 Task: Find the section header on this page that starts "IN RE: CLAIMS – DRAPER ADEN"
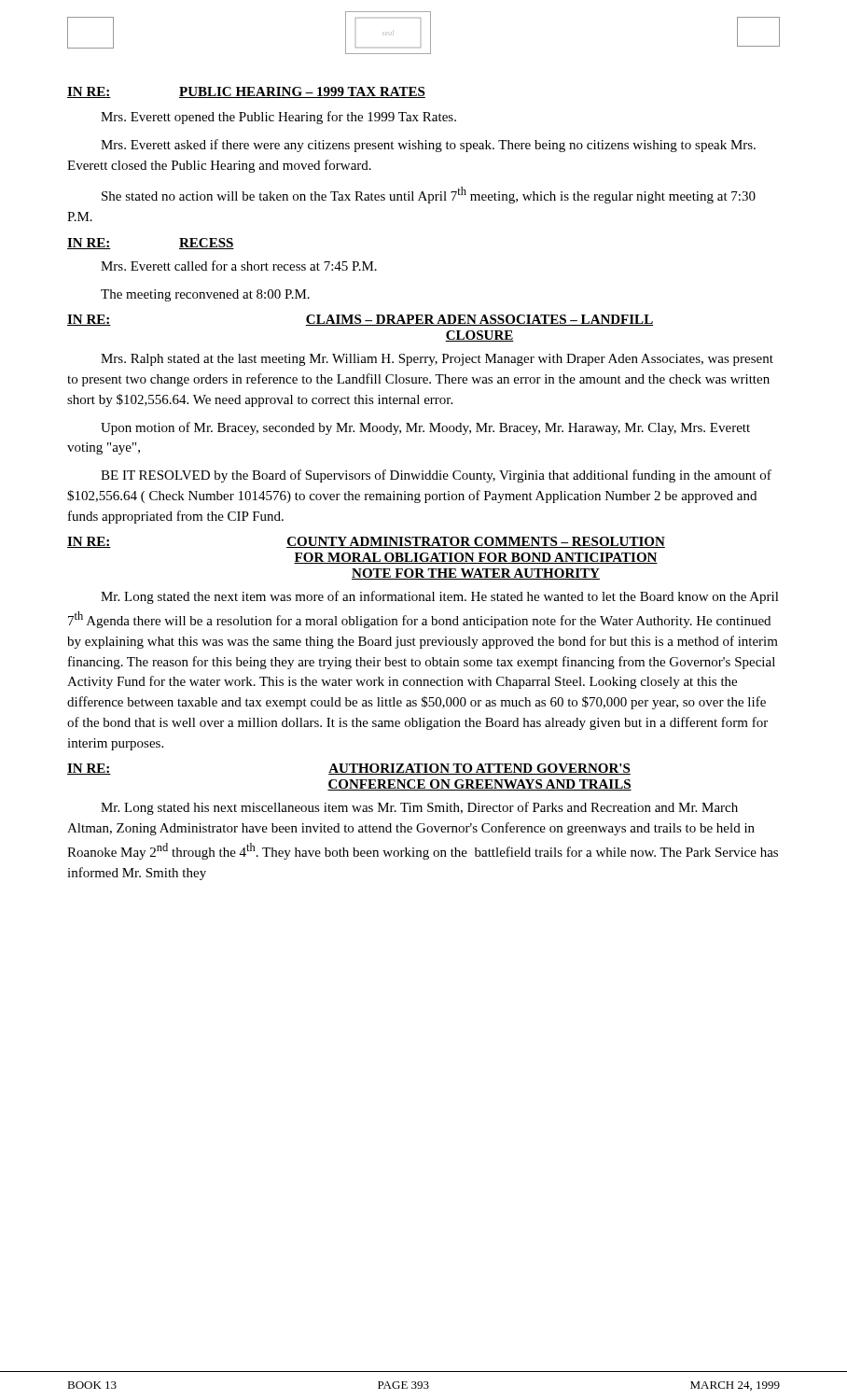[424, 328]
